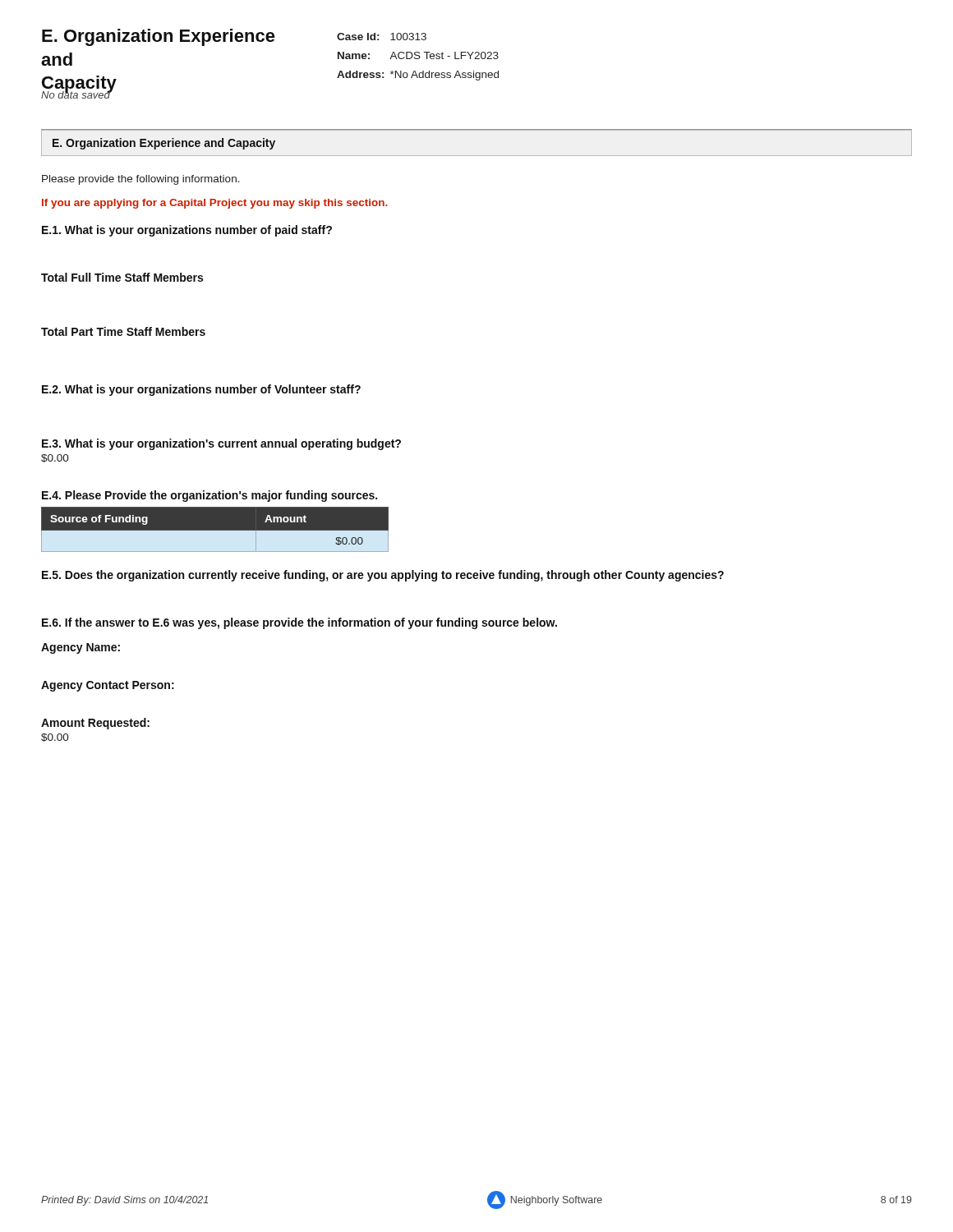Screen dimensions: 1232x953
Task: Select the section header that reads "E.3. What is your"
Action: [x=221, y=444]
